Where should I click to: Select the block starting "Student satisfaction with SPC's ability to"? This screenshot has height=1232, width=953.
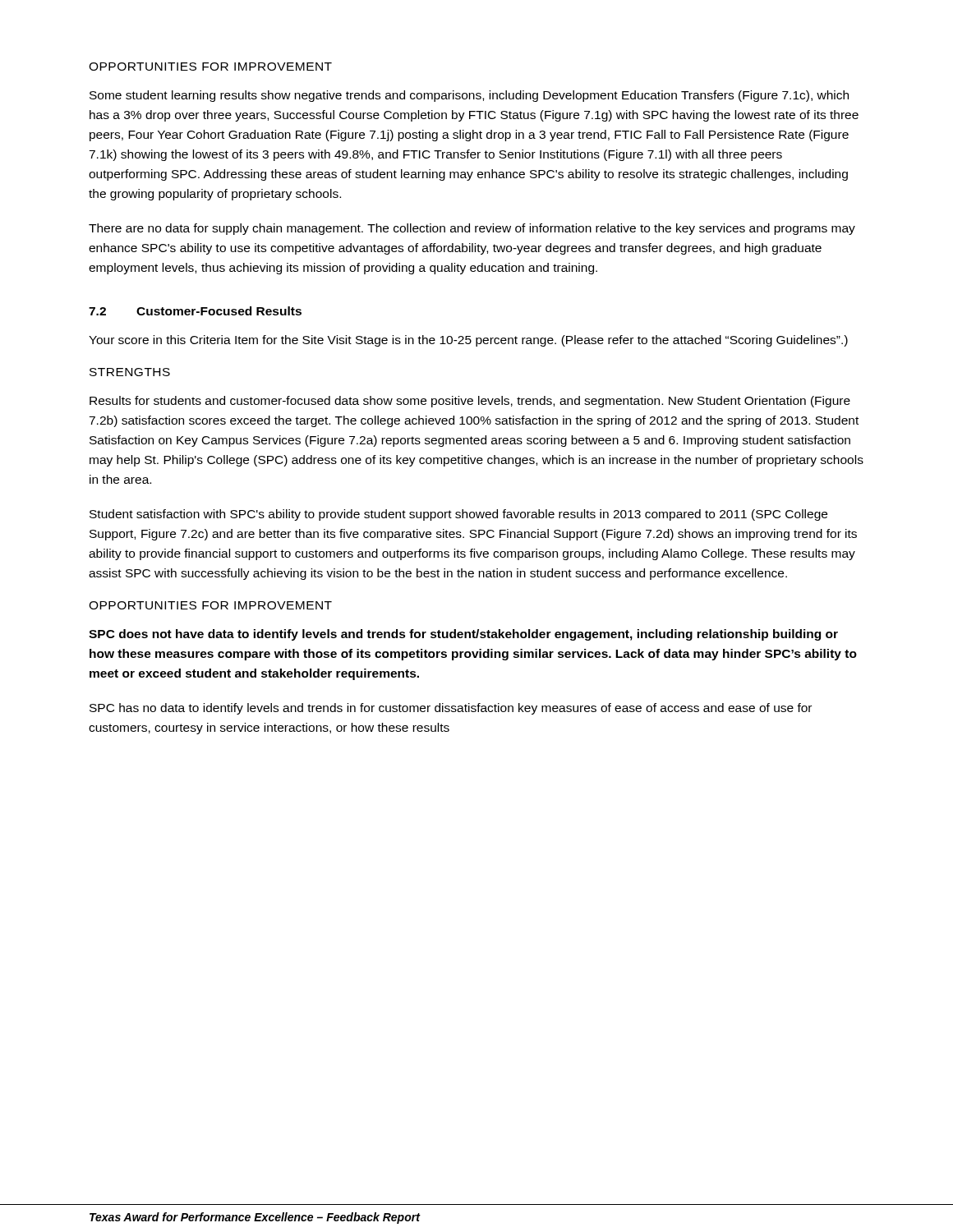tap(473, 544)
